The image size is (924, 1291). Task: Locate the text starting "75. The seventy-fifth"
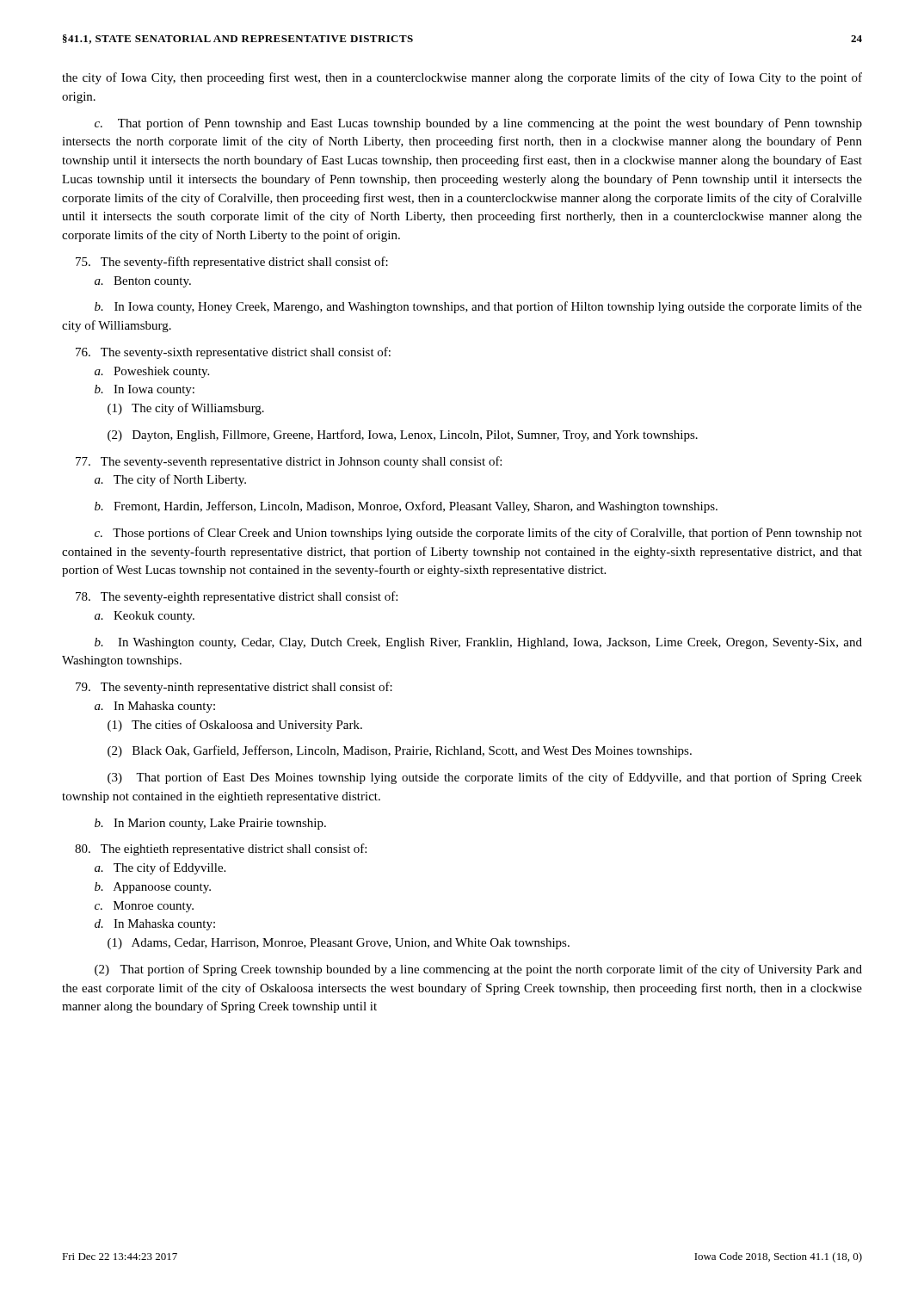pos(232,263)
